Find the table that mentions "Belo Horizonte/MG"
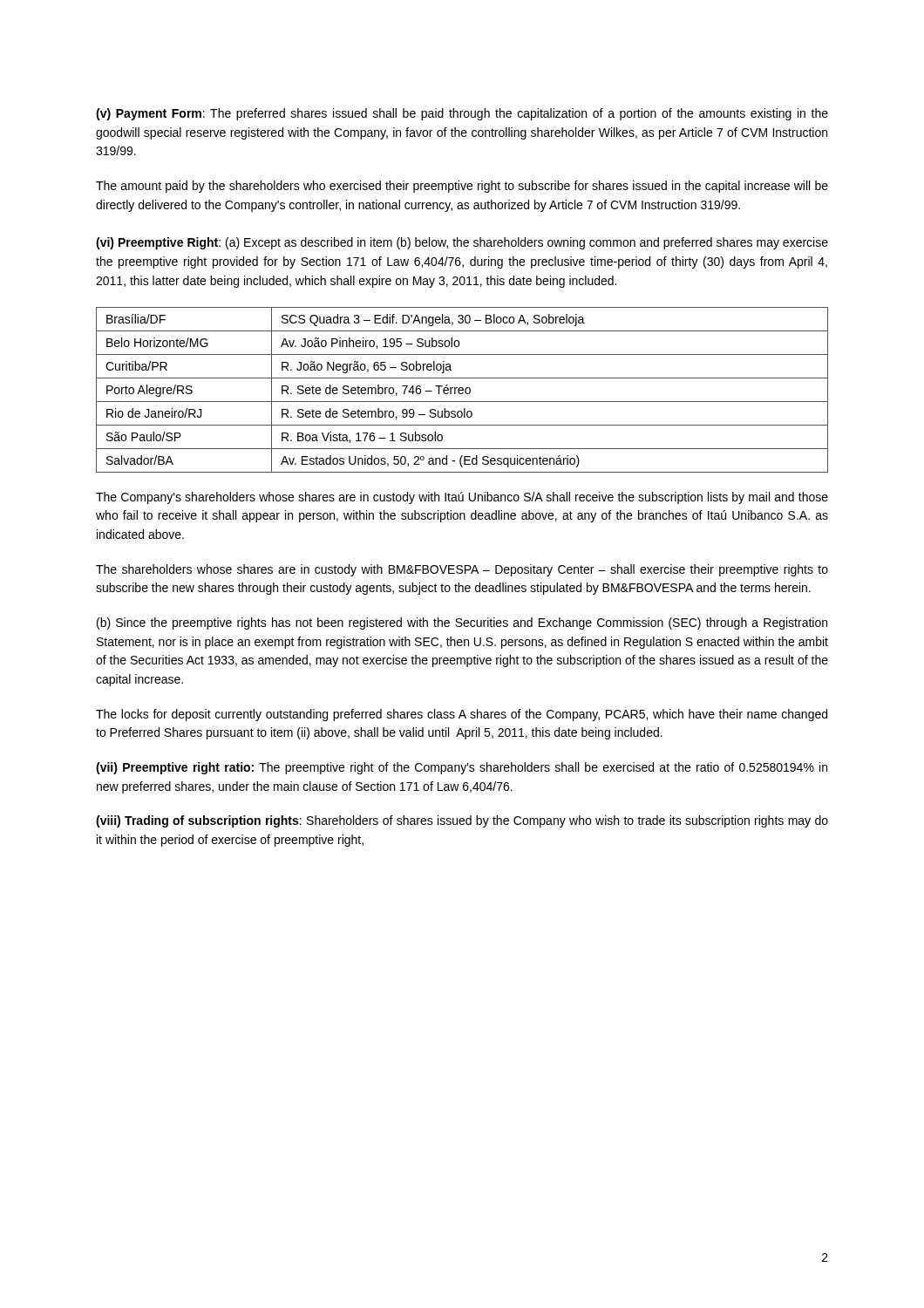Viewport: 924px width, 1308px height. point(462,389)
